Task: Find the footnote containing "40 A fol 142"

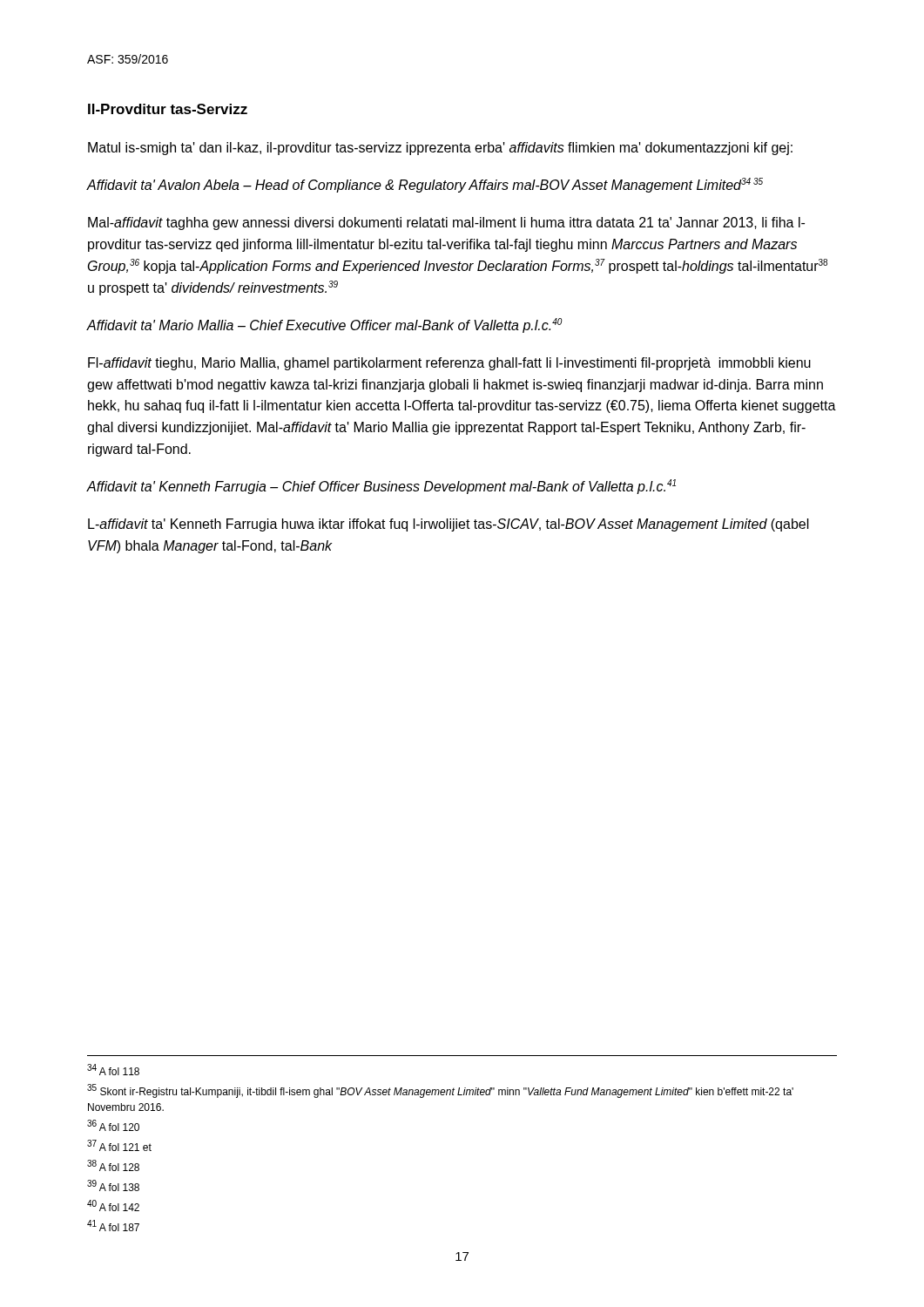Action: tap(113, 1205)
